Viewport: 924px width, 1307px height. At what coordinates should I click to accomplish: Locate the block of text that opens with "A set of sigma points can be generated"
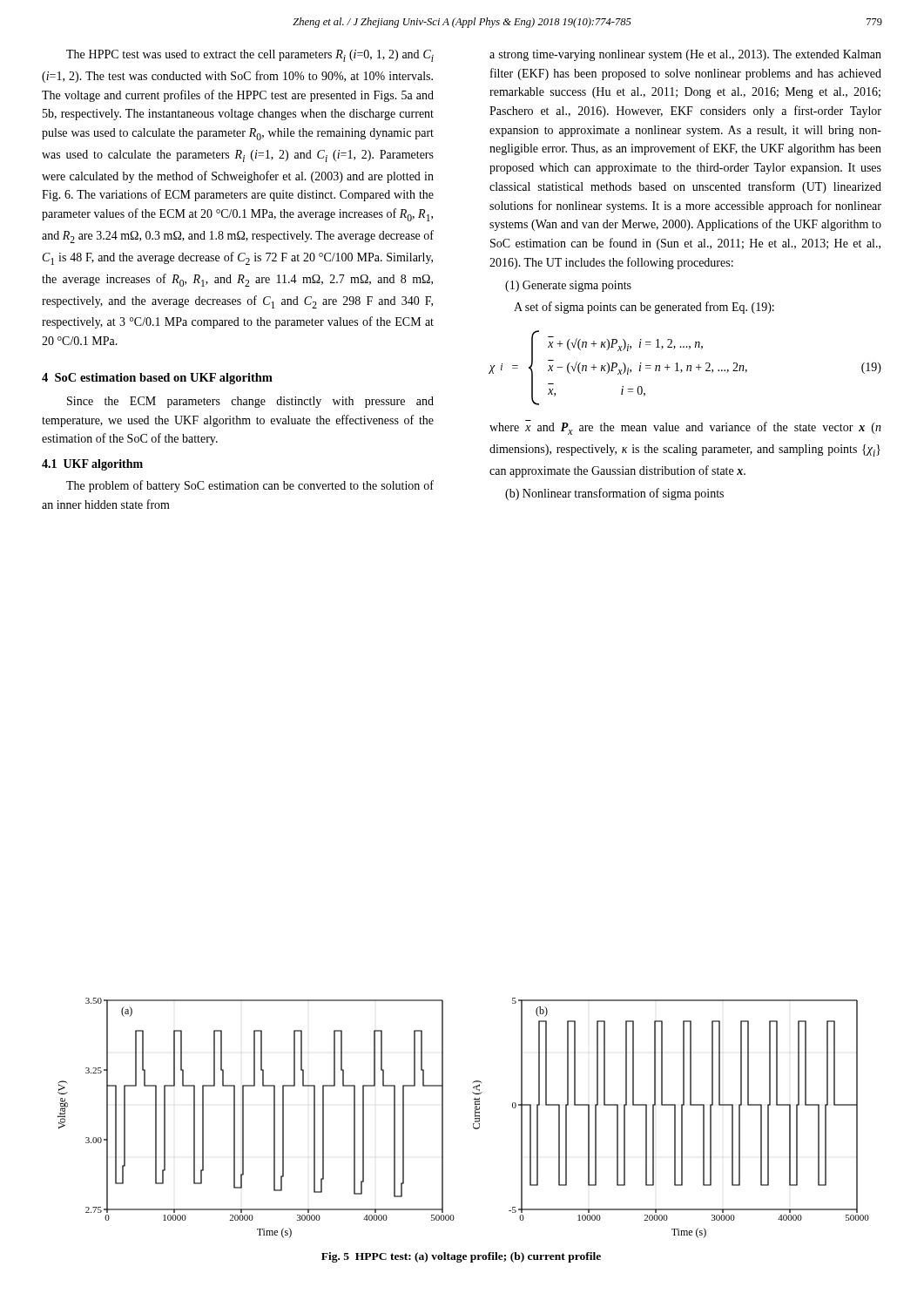tap(685, 308)
